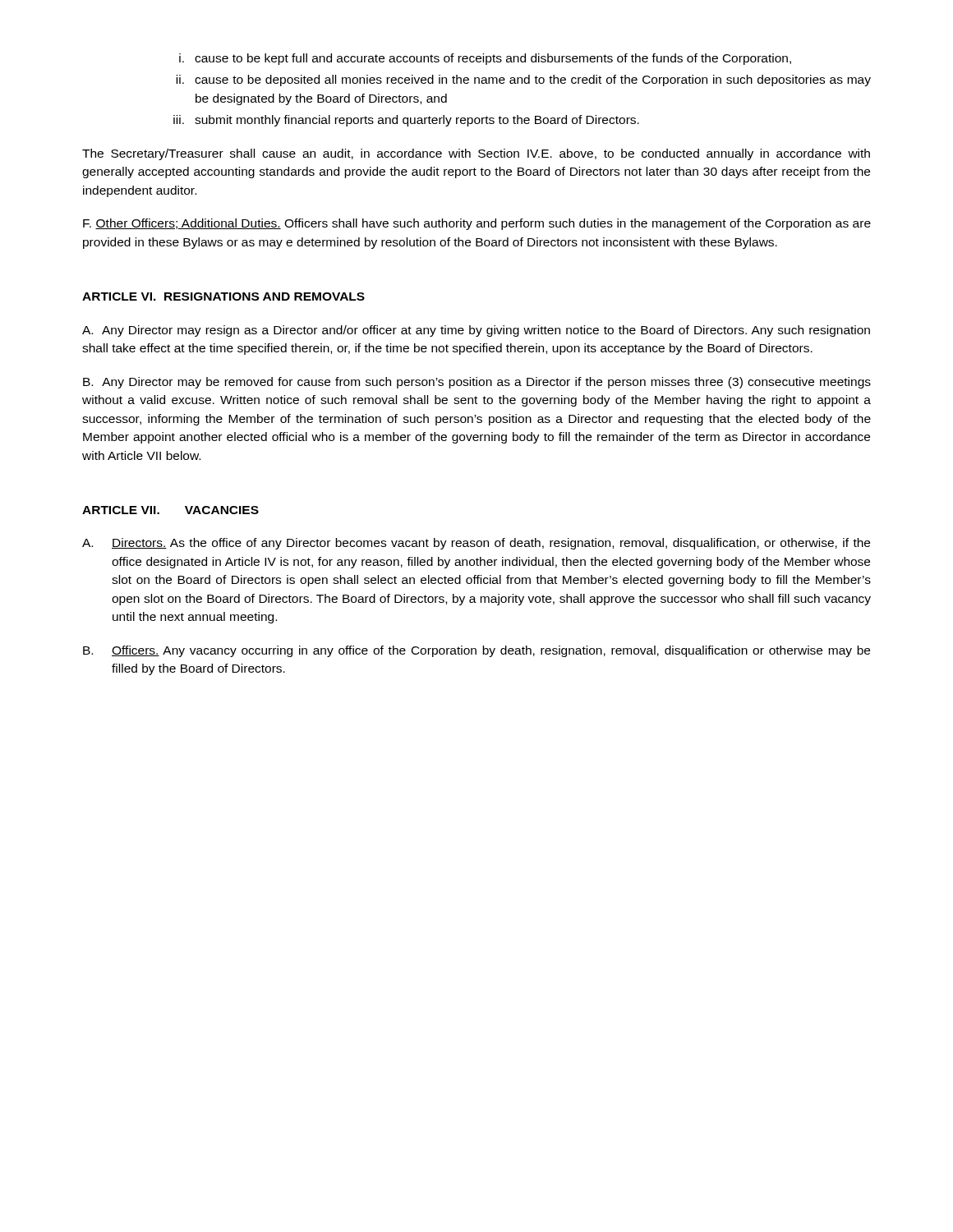This screenshot has height=1232, width=953.
Task: Find the text block starting "A. Any Director may resign as"
Action: [x=476, y=339]
